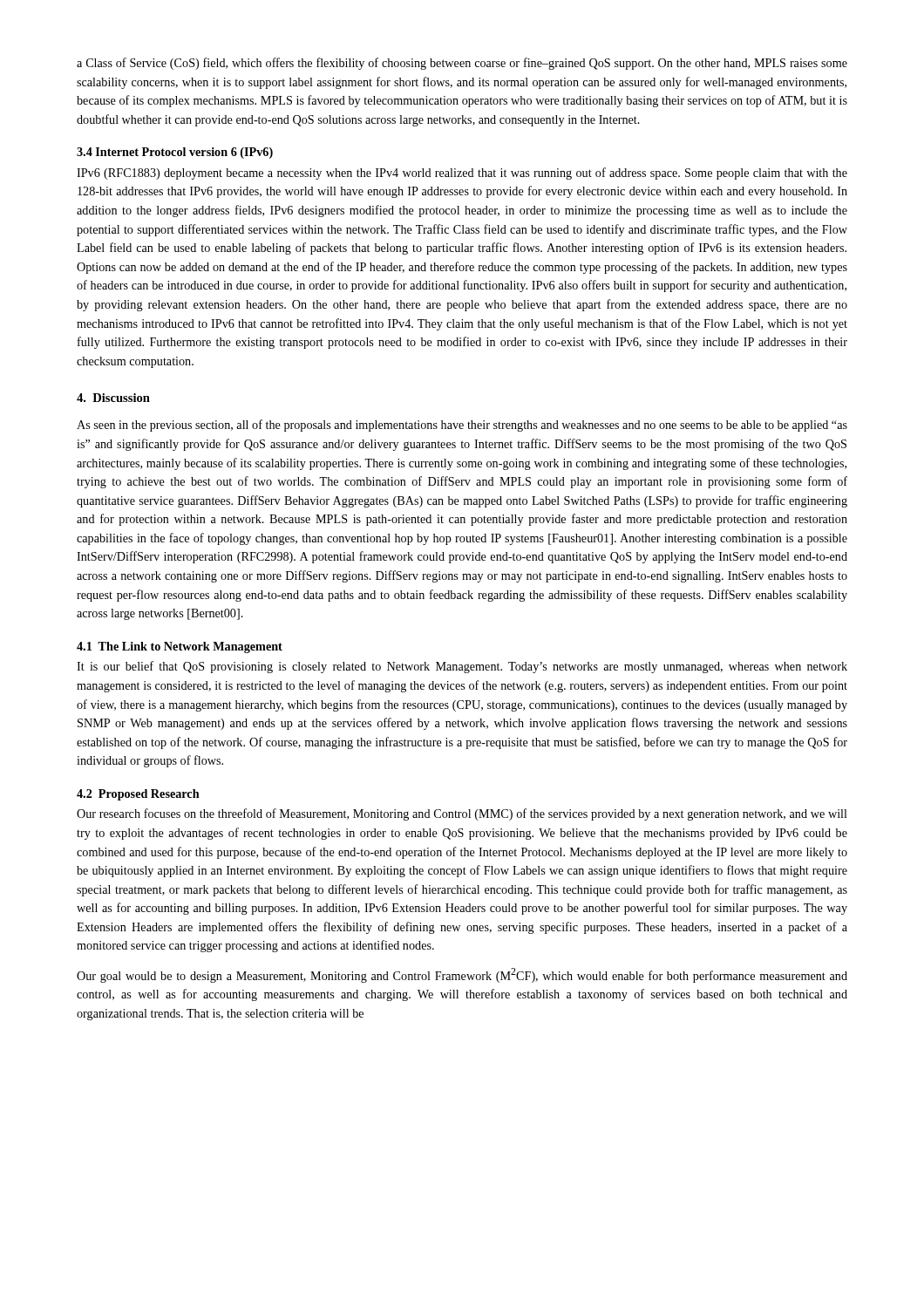Image resolution: width=924 pixels, height=1308 pixels.
Task: Point to the block beginning "IPv6 (RFC1883) deployment became"
Action: point(462,267)
